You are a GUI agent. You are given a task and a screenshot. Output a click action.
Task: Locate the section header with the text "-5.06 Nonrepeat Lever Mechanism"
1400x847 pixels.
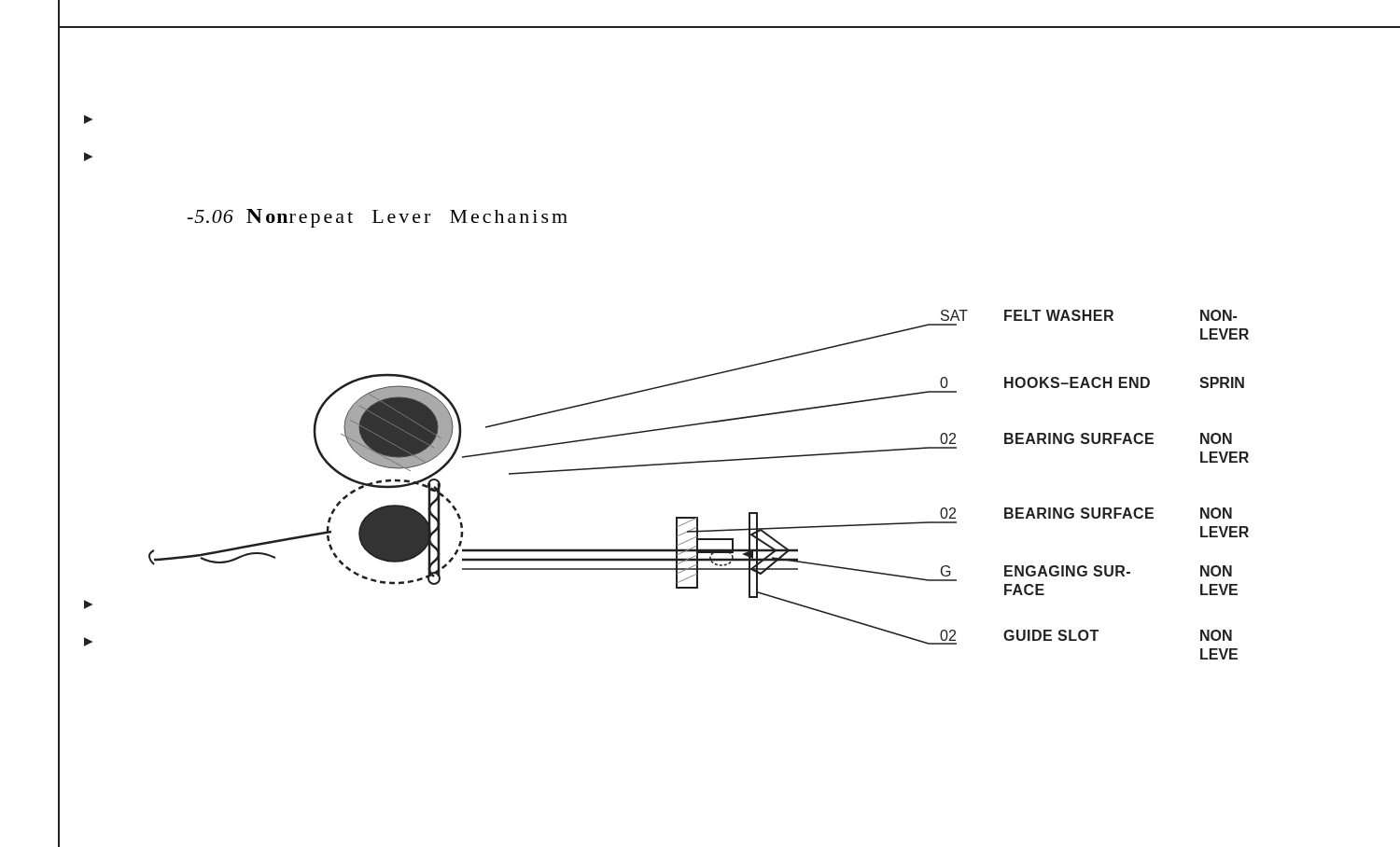(x=378, y=215)
